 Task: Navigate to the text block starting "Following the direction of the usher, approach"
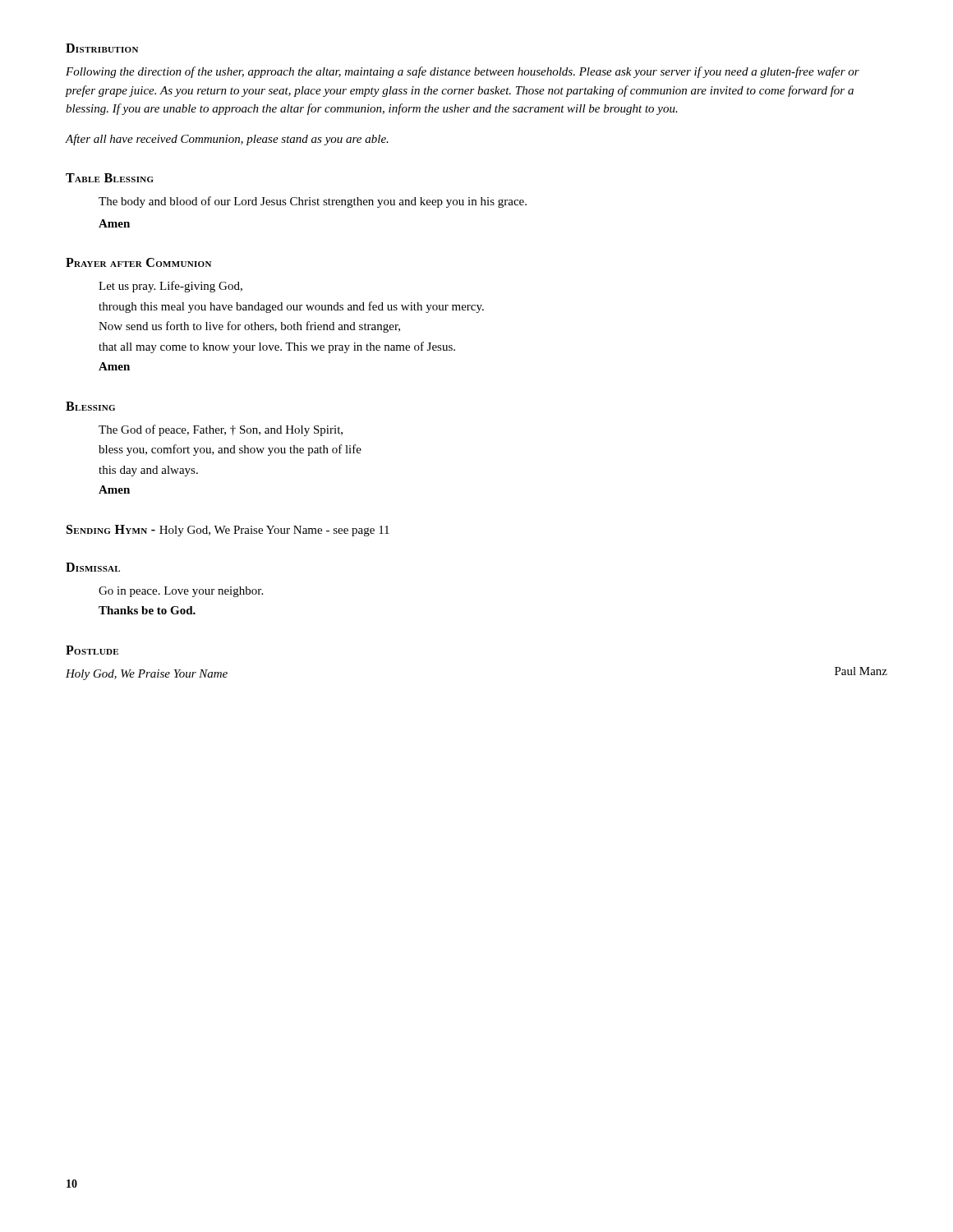[476, 90]
